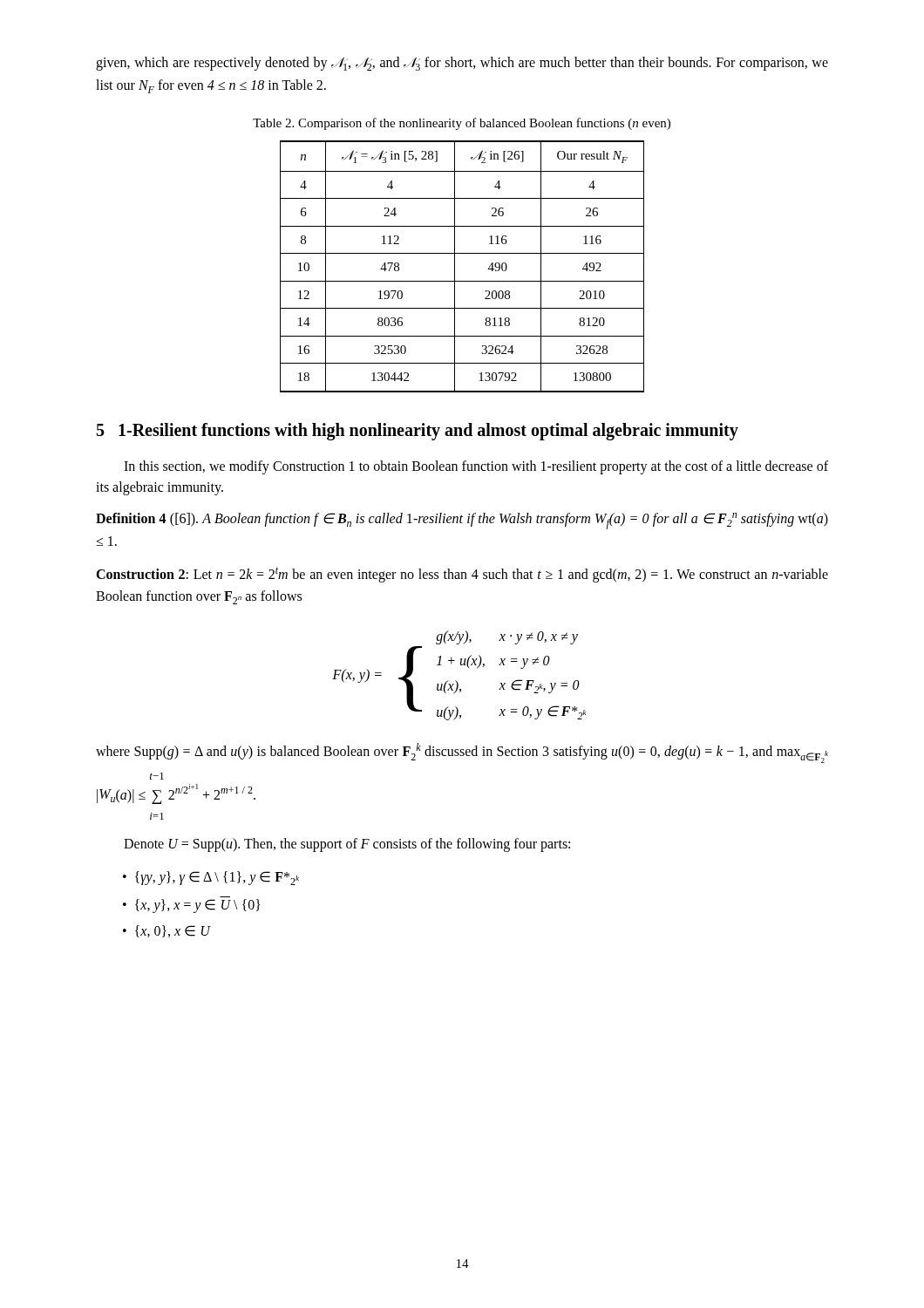The image size is (924, 1308).
Task: Click the passage that begins "Denote U = Supp(u). Then, the support"
Action: click(x=348, y=843)
